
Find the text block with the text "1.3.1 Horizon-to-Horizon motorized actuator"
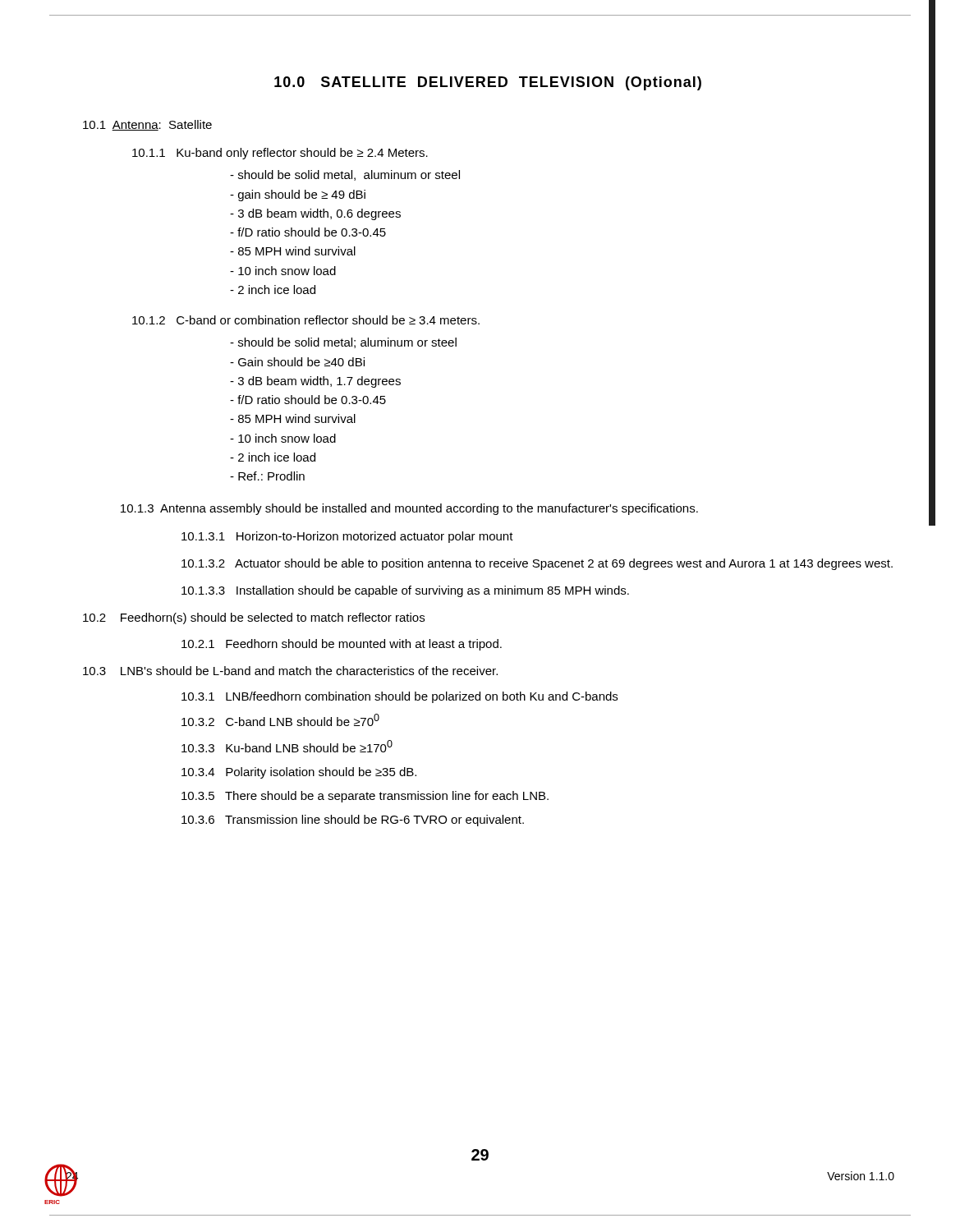tap(347, 535)
